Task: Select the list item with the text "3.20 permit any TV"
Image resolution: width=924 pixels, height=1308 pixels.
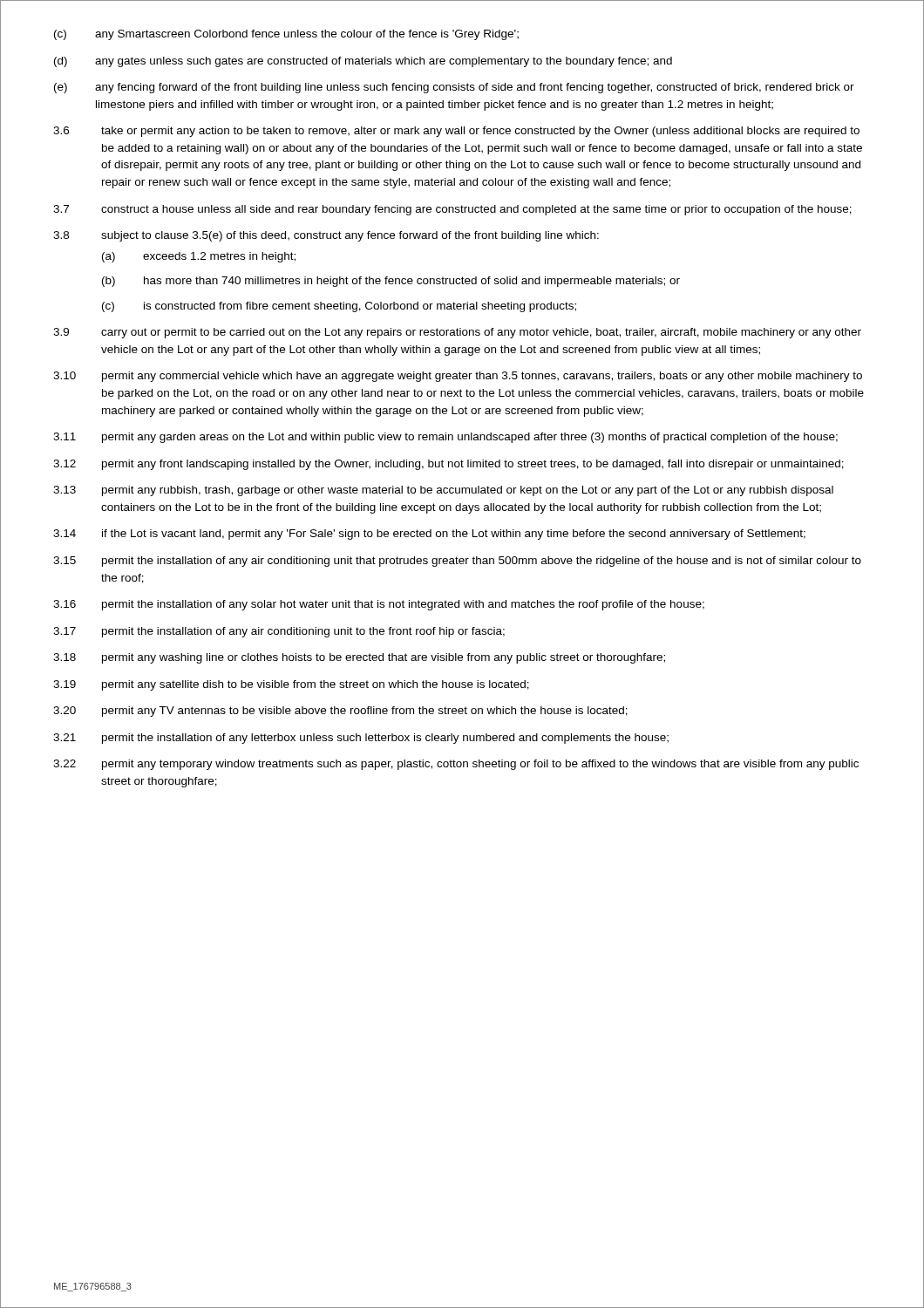Action: [x=464, y=711]
